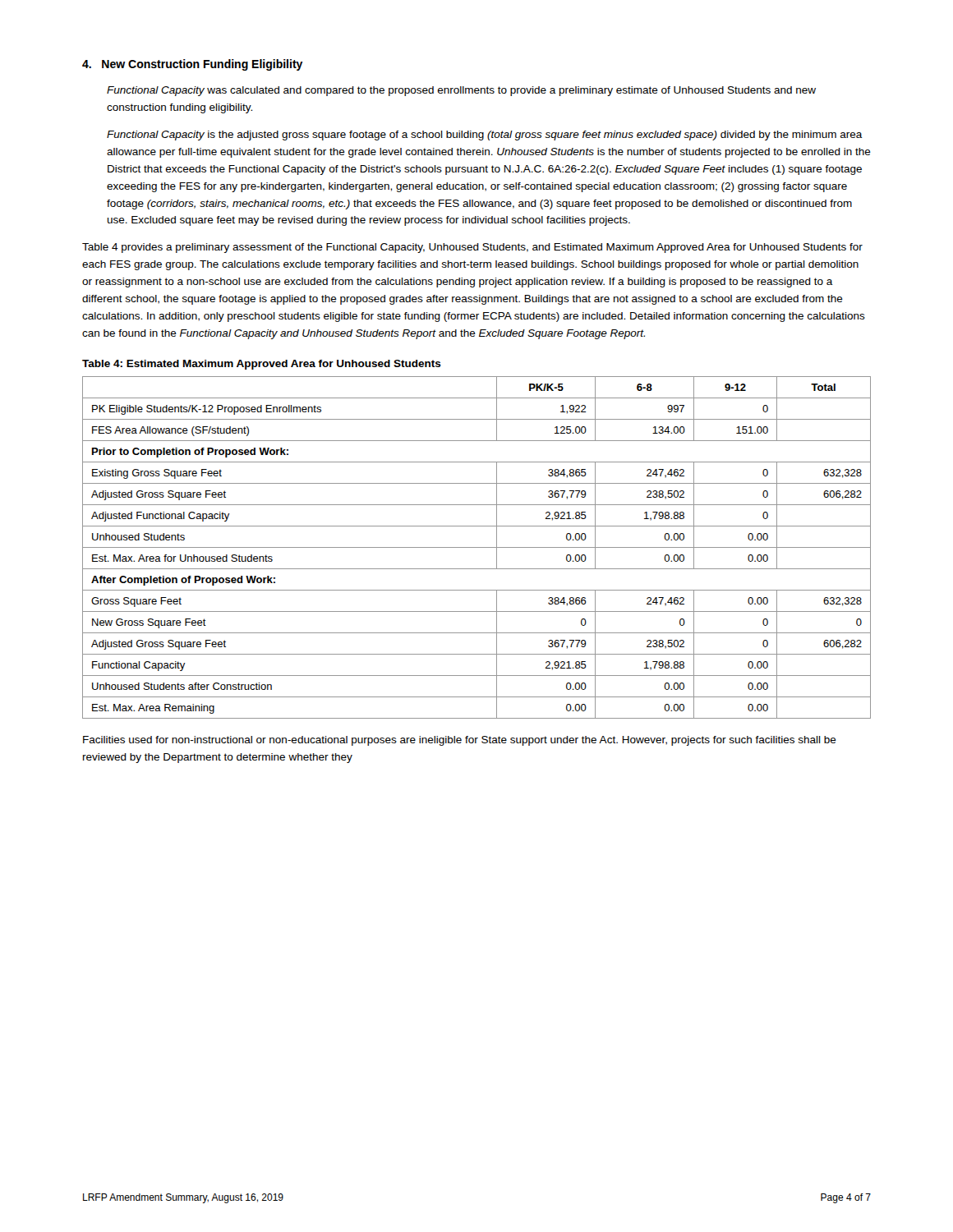The width and height of the screenshot is (953, 1232).
Task: Click on the text block that says "Functional Capacity is the adjusted gross square"
Action: pyautogui.click(x=489, y=177)
